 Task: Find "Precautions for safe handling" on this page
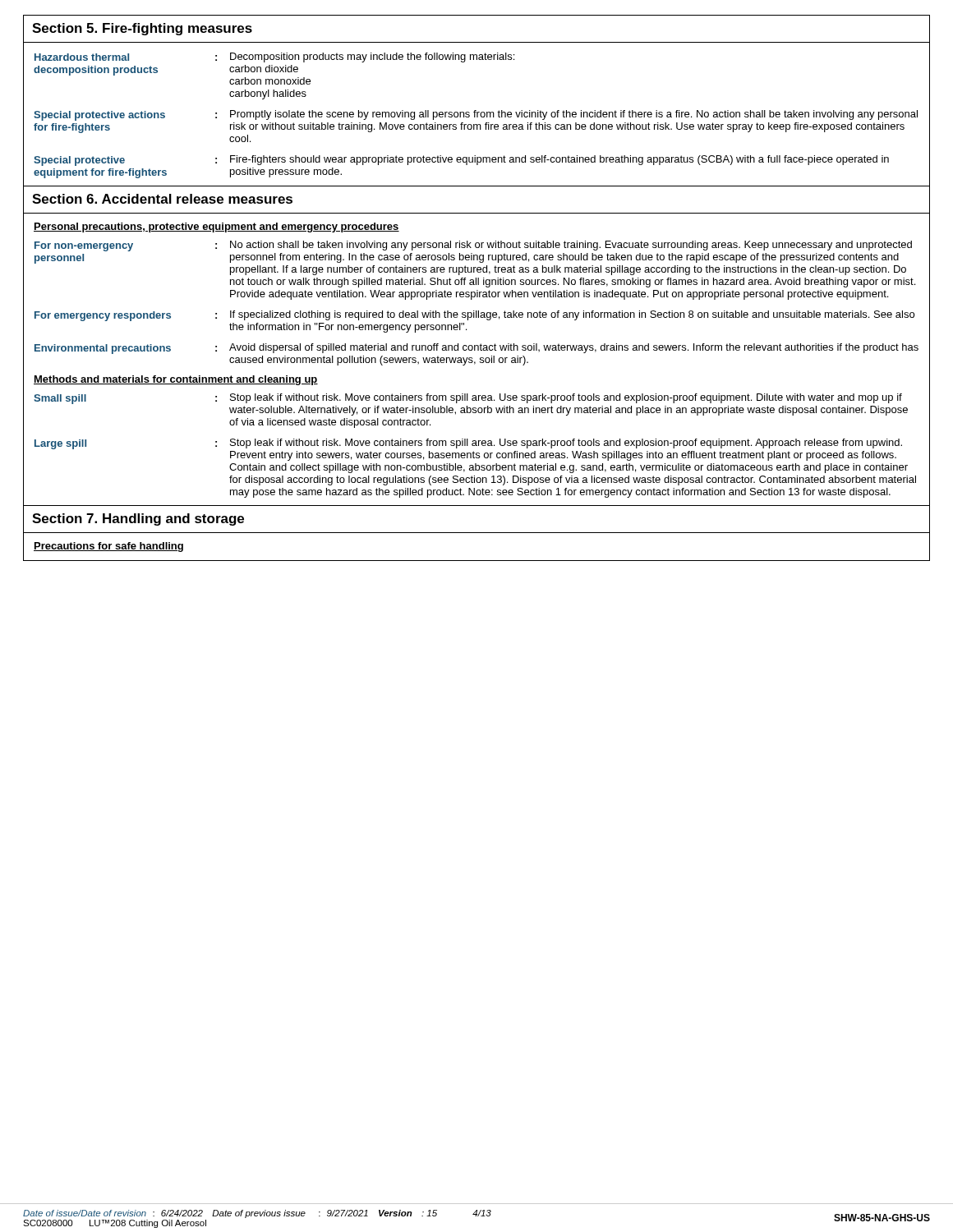pyautogui.click(x=109, y=546)
